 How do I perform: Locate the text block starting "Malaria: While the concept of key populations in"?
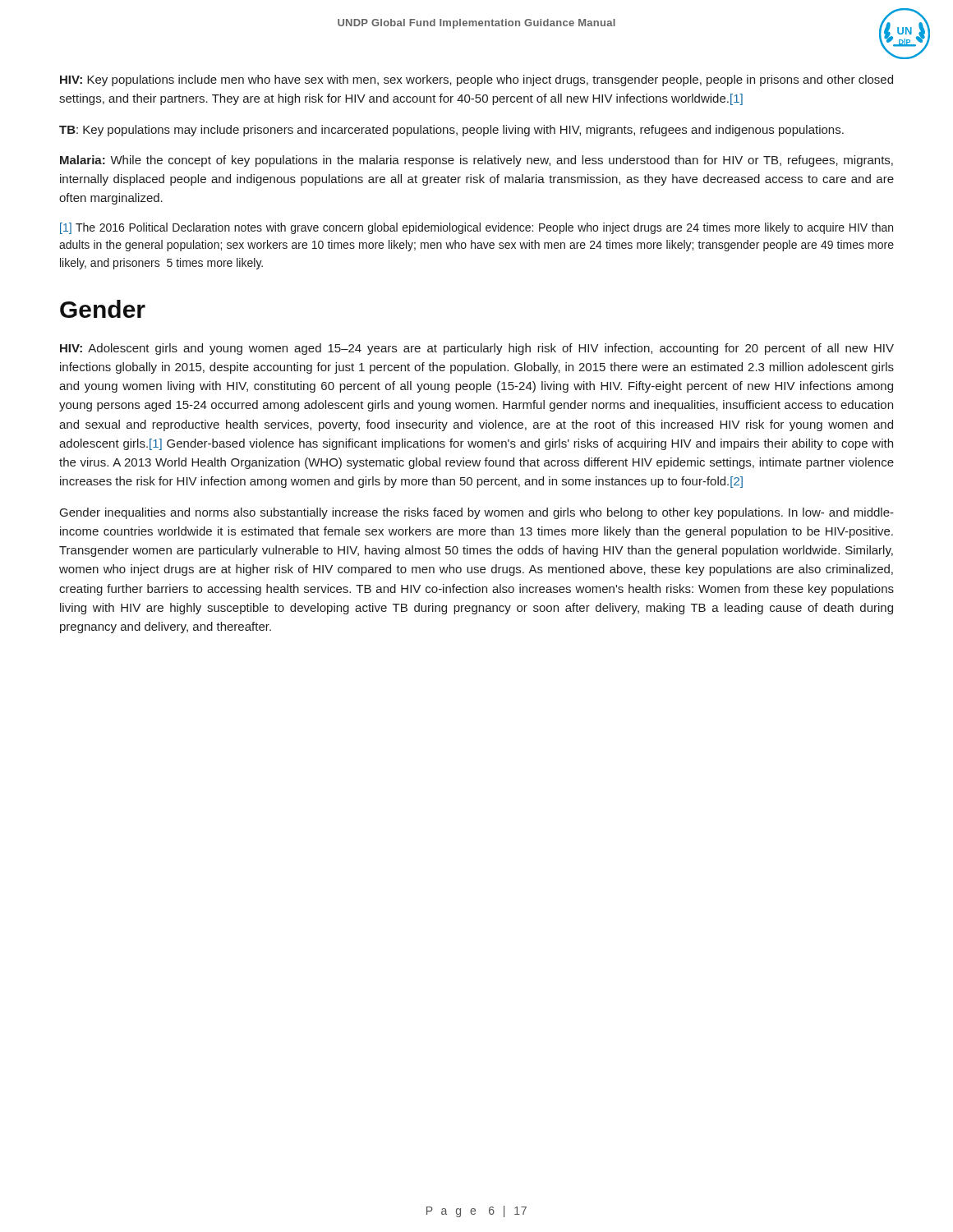click(x=476, y=179)
